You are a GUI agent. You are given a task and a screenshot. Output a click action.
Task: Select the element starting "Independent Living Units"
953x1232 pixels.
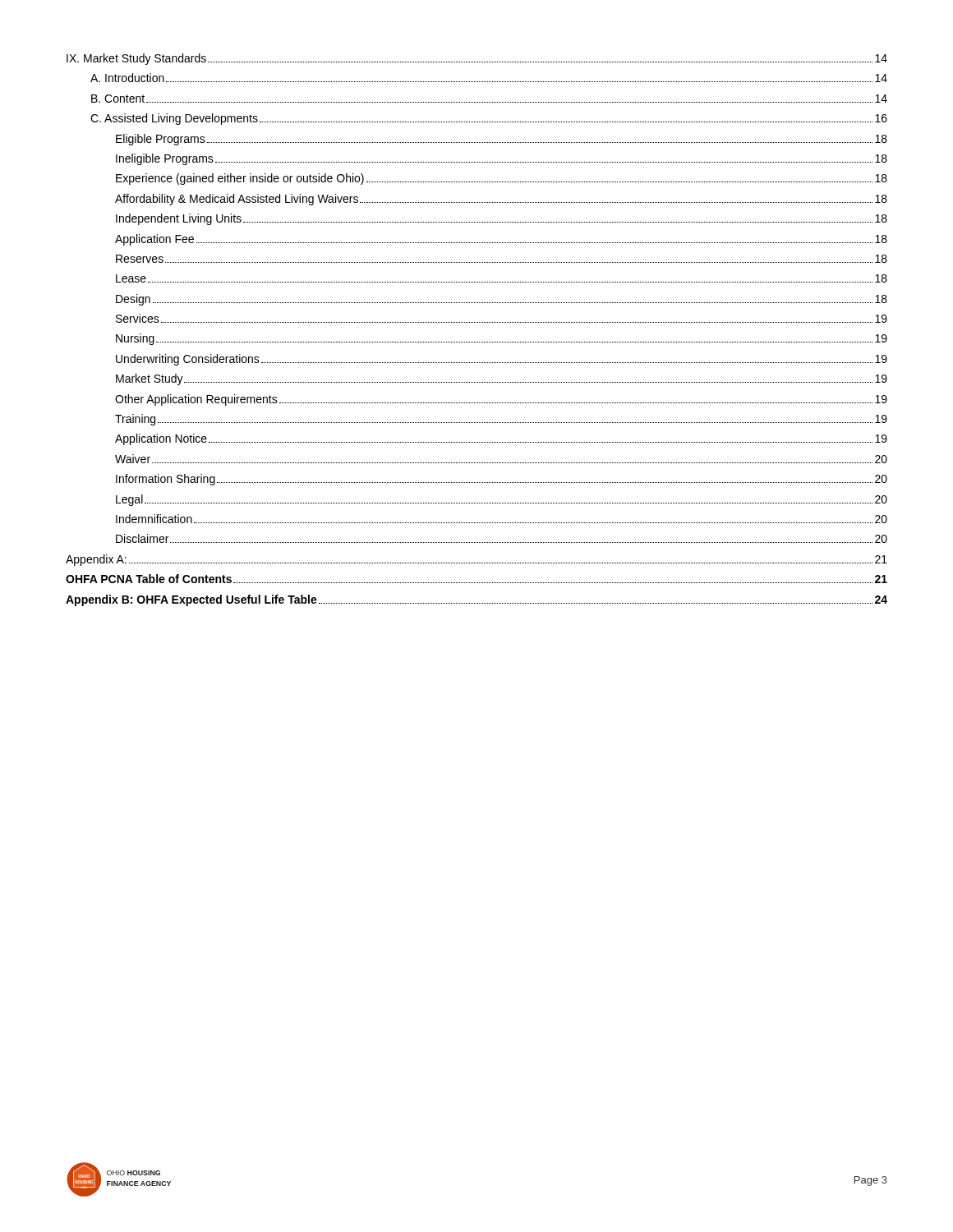pos(501,219)
